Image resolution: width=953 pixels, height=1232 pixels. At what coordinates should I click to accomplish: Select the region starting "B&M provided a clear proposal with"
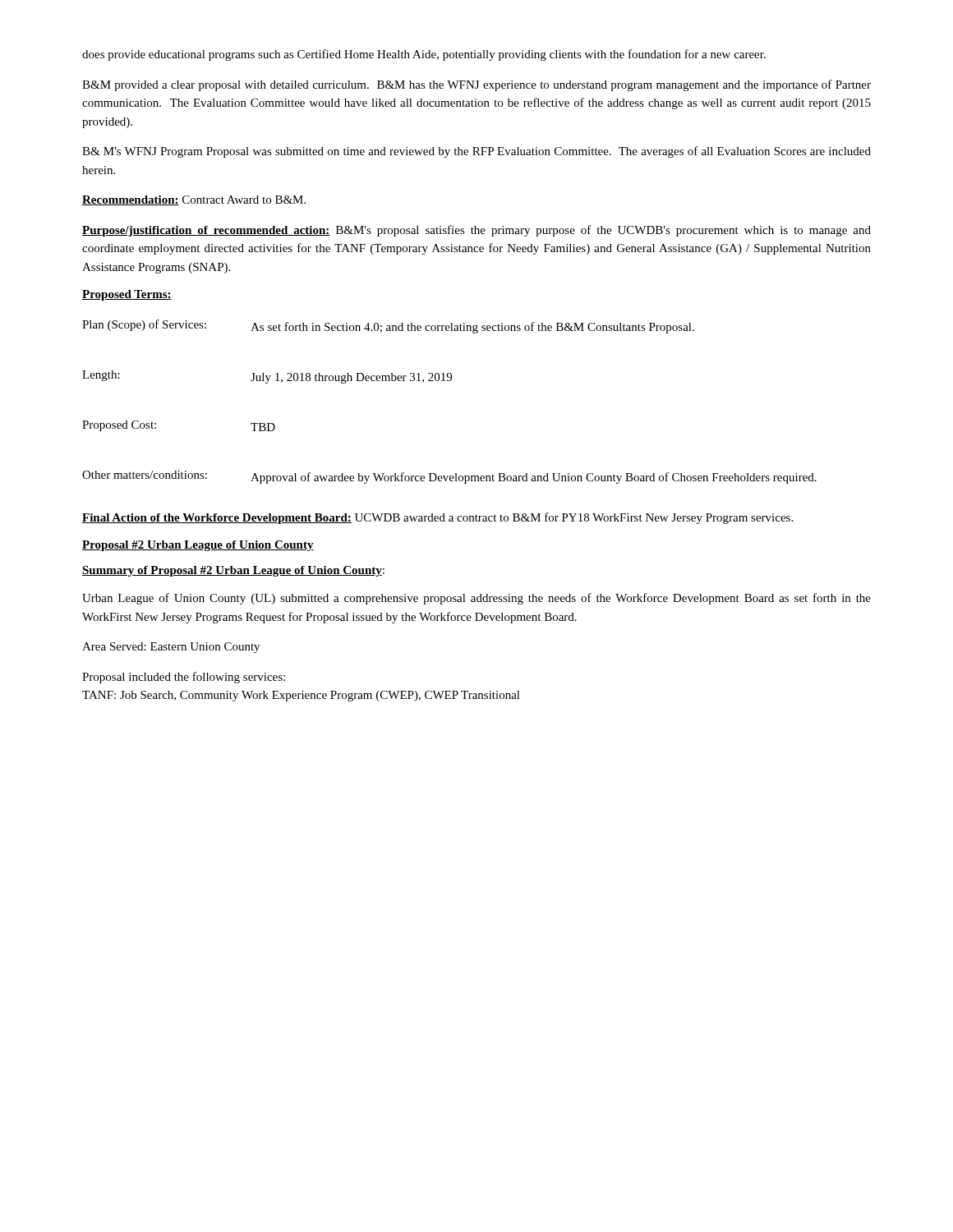click(476, 103)
